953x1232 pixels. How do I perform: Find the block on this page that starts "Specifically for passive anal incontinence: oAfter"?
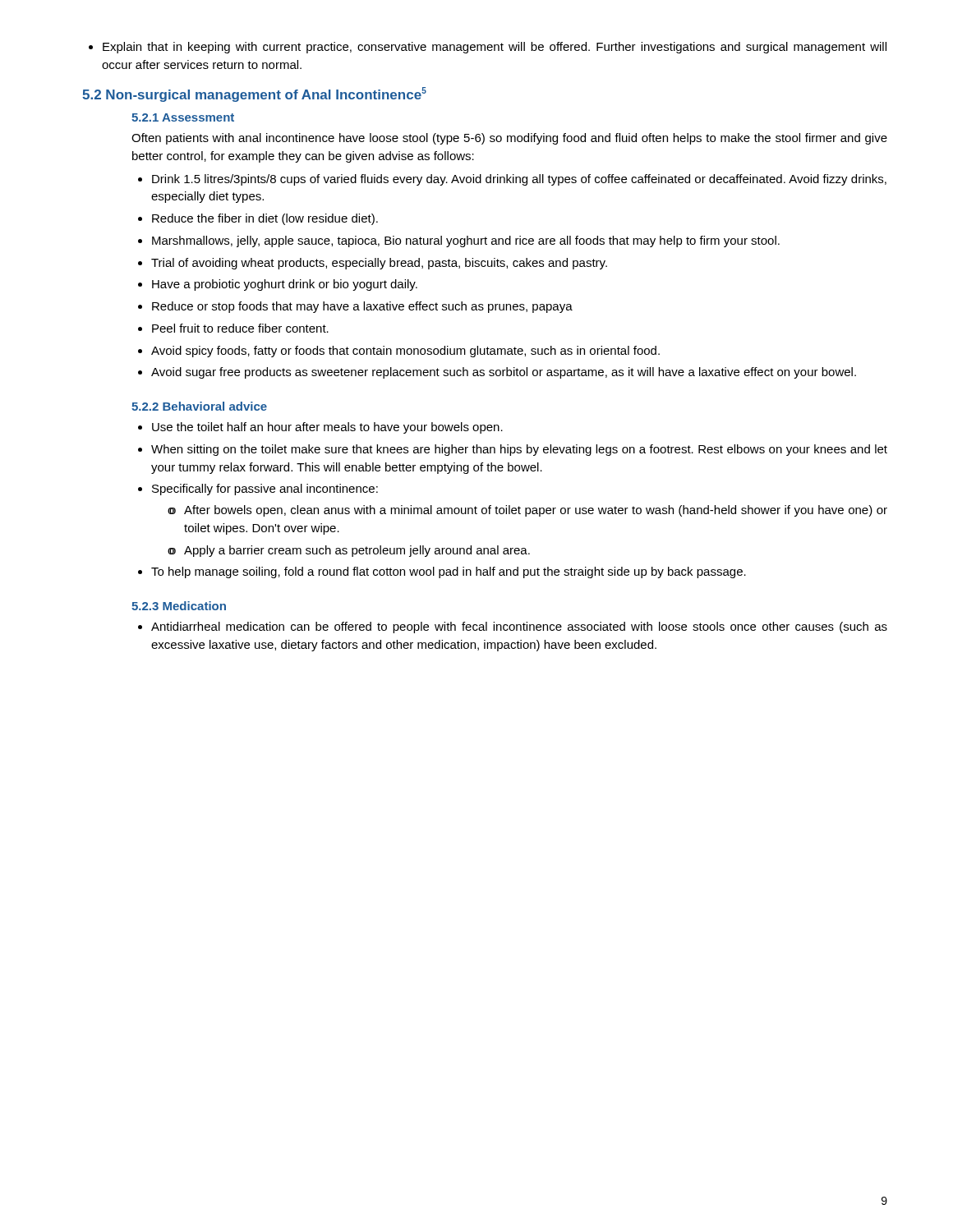[x=509, y=519]
